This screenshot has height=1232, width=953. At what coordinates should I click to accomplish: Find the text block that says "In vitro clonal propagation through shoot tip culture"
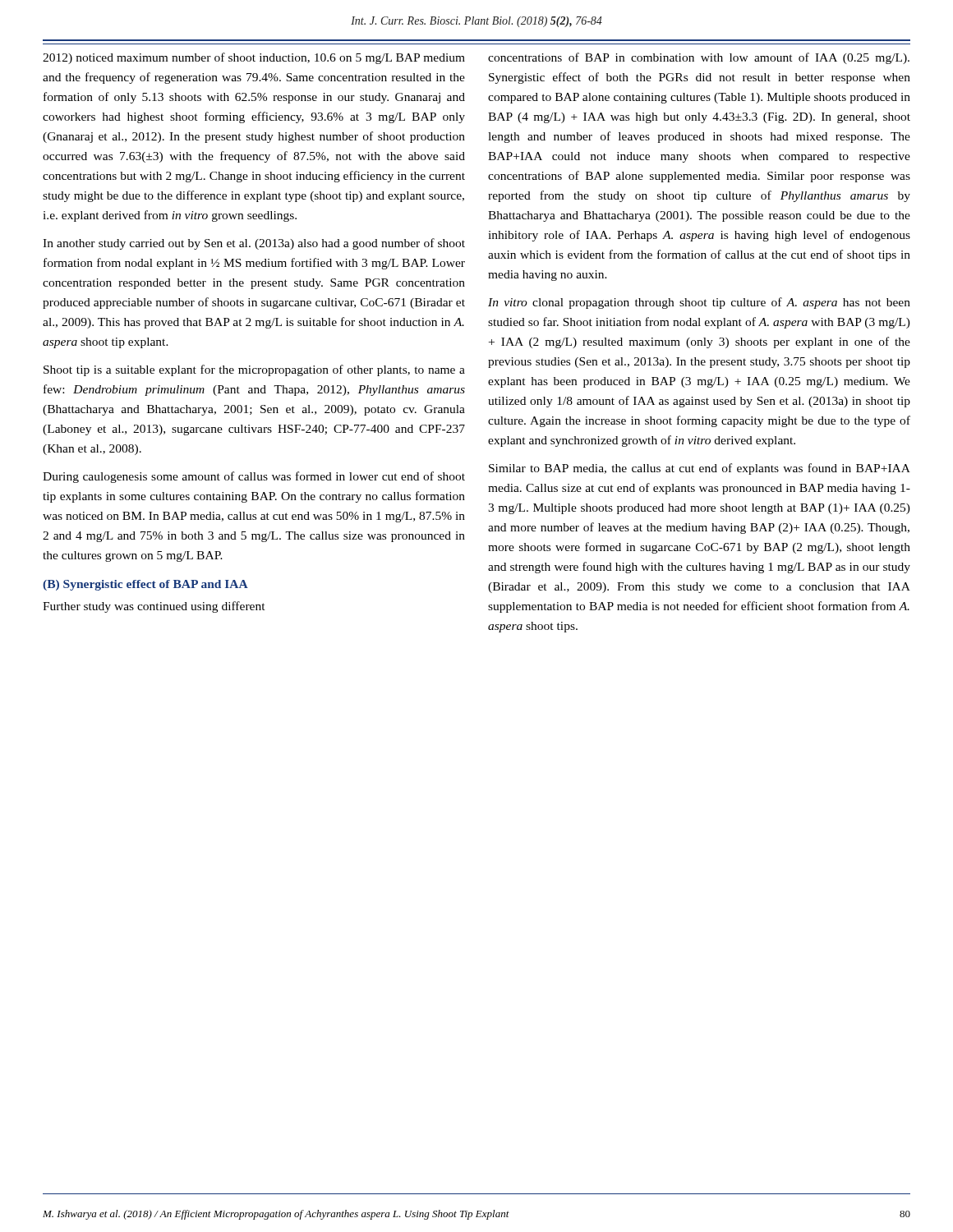699,371
